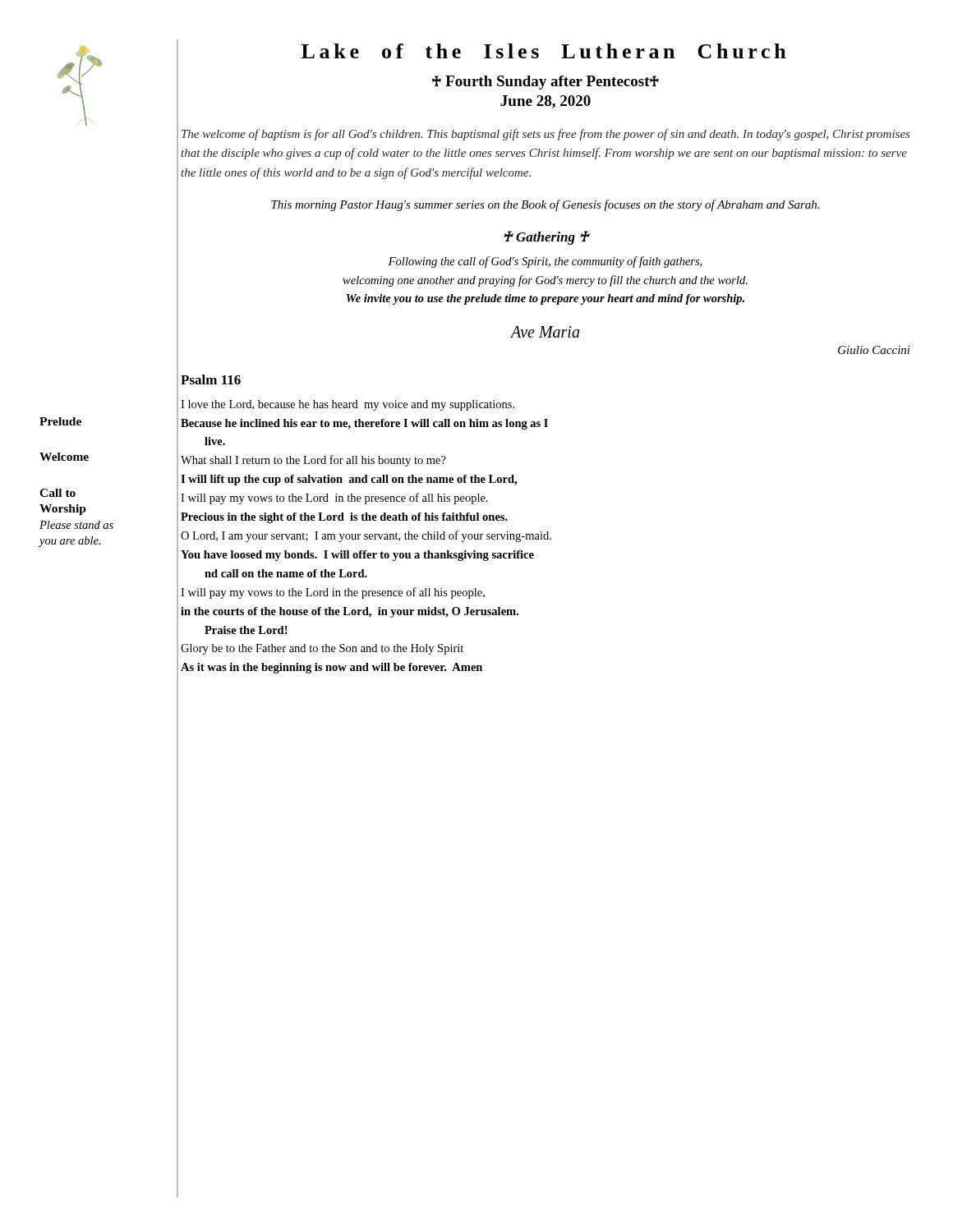The width and height of the screenshot is (953, 1232).
Task: Click on the text block that says "The welcome of baptism is"
Action: tap(545, 153)
